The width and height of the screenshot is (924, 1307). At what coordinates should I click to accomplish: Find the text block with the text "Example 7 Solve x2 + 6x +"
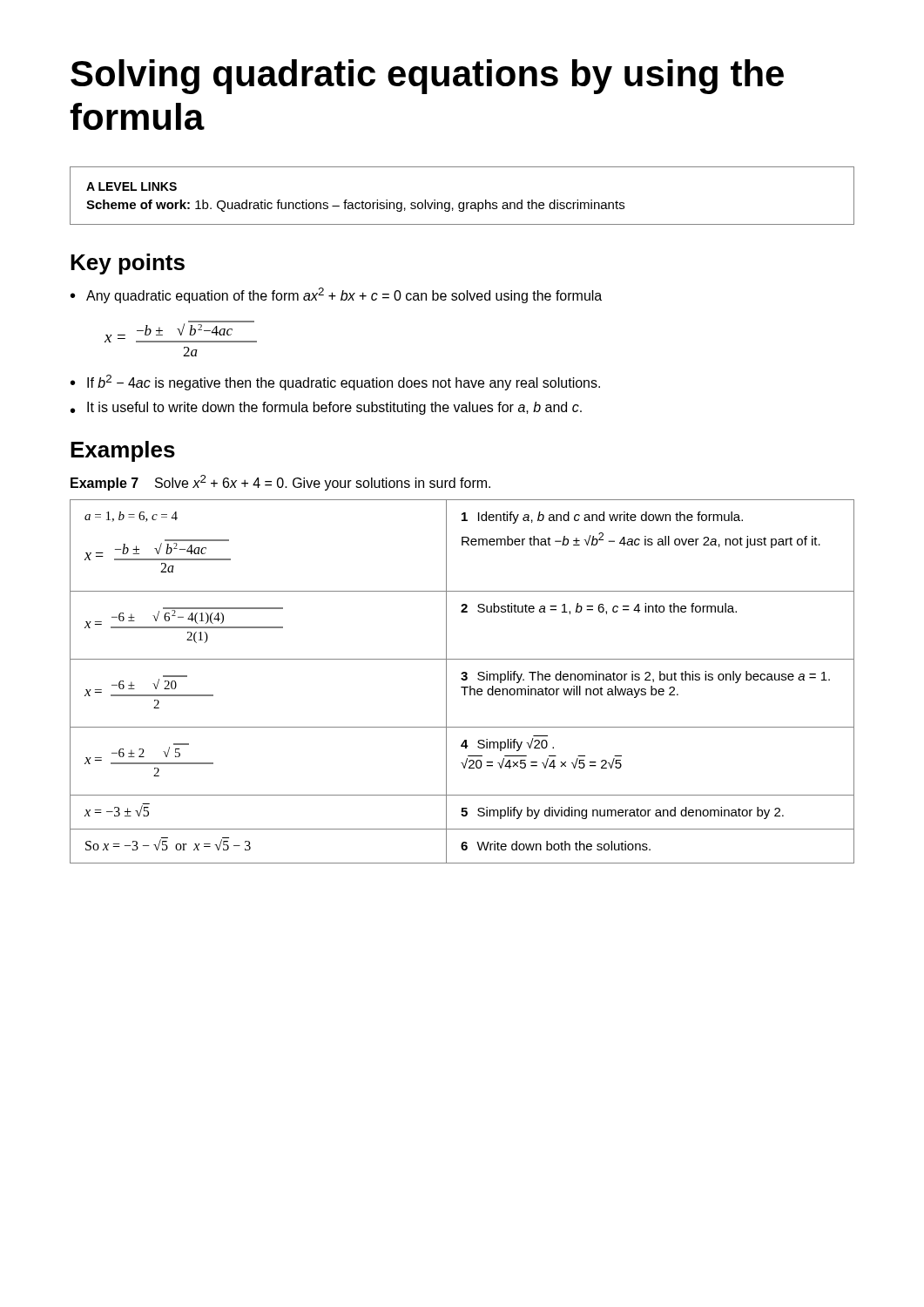point(281,482)
